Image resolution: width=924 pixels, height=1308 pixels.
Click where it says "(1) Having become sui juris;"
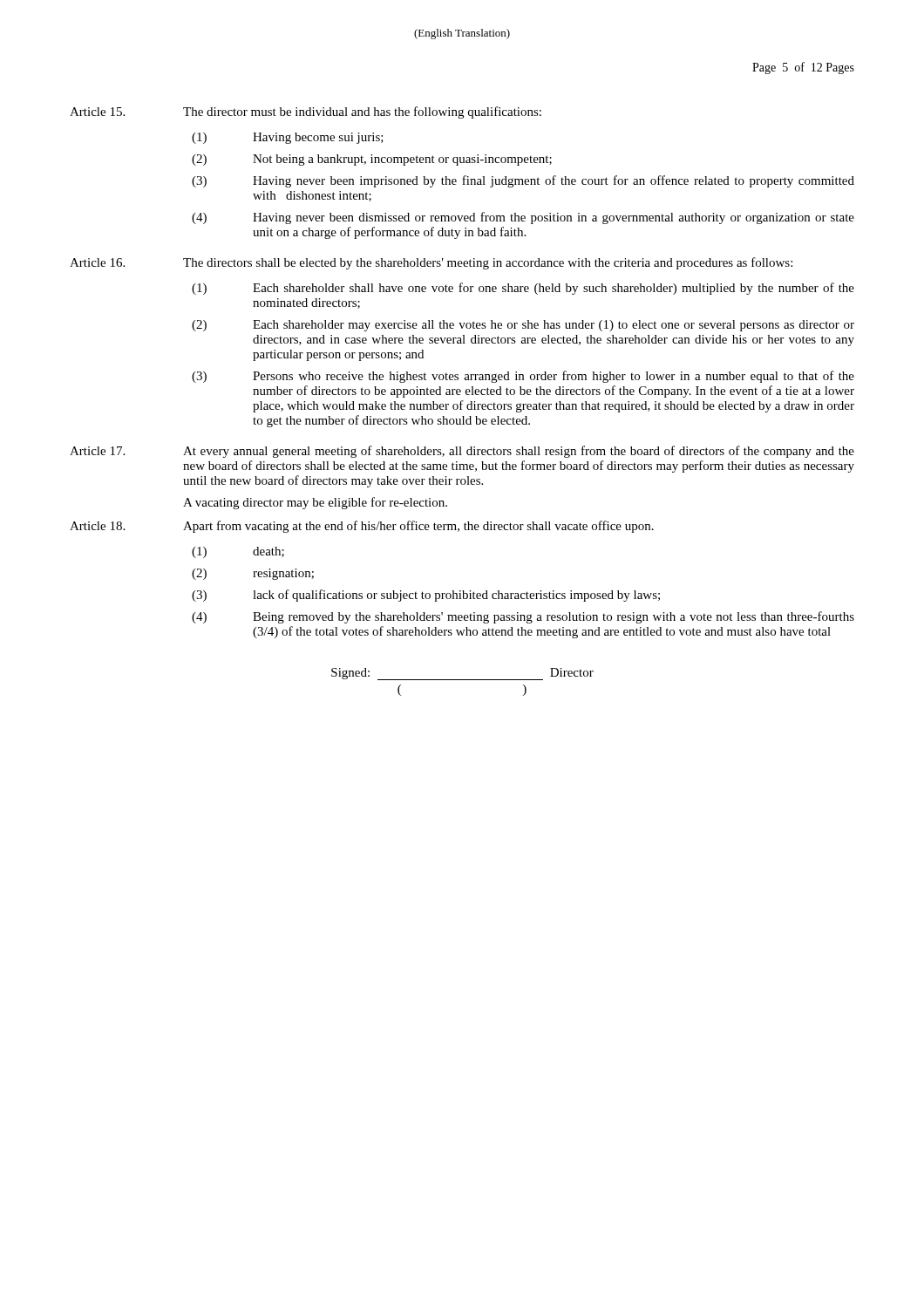point(288,138)
